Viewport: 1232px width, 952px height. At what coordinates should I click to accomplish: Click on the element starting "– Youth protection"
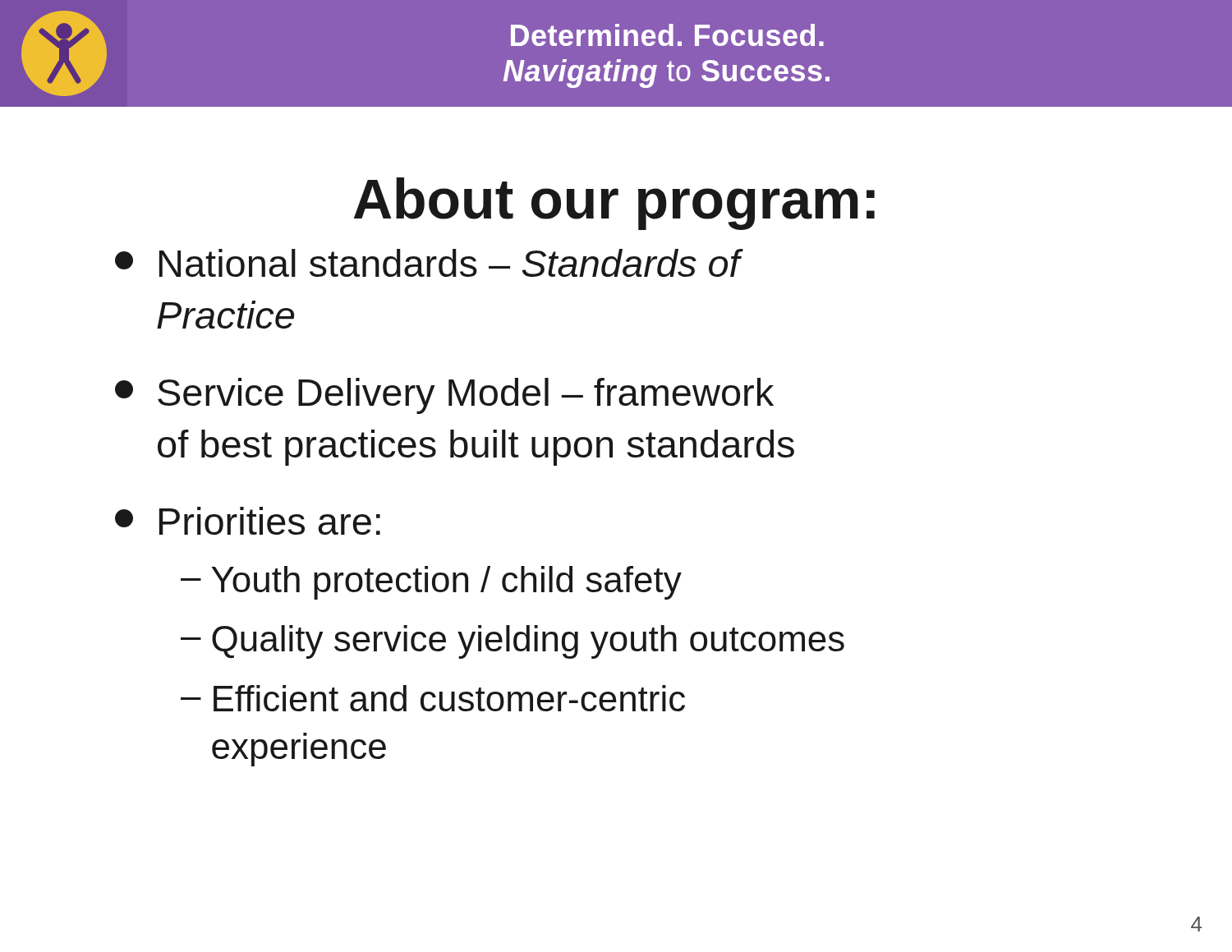point(674,580)
